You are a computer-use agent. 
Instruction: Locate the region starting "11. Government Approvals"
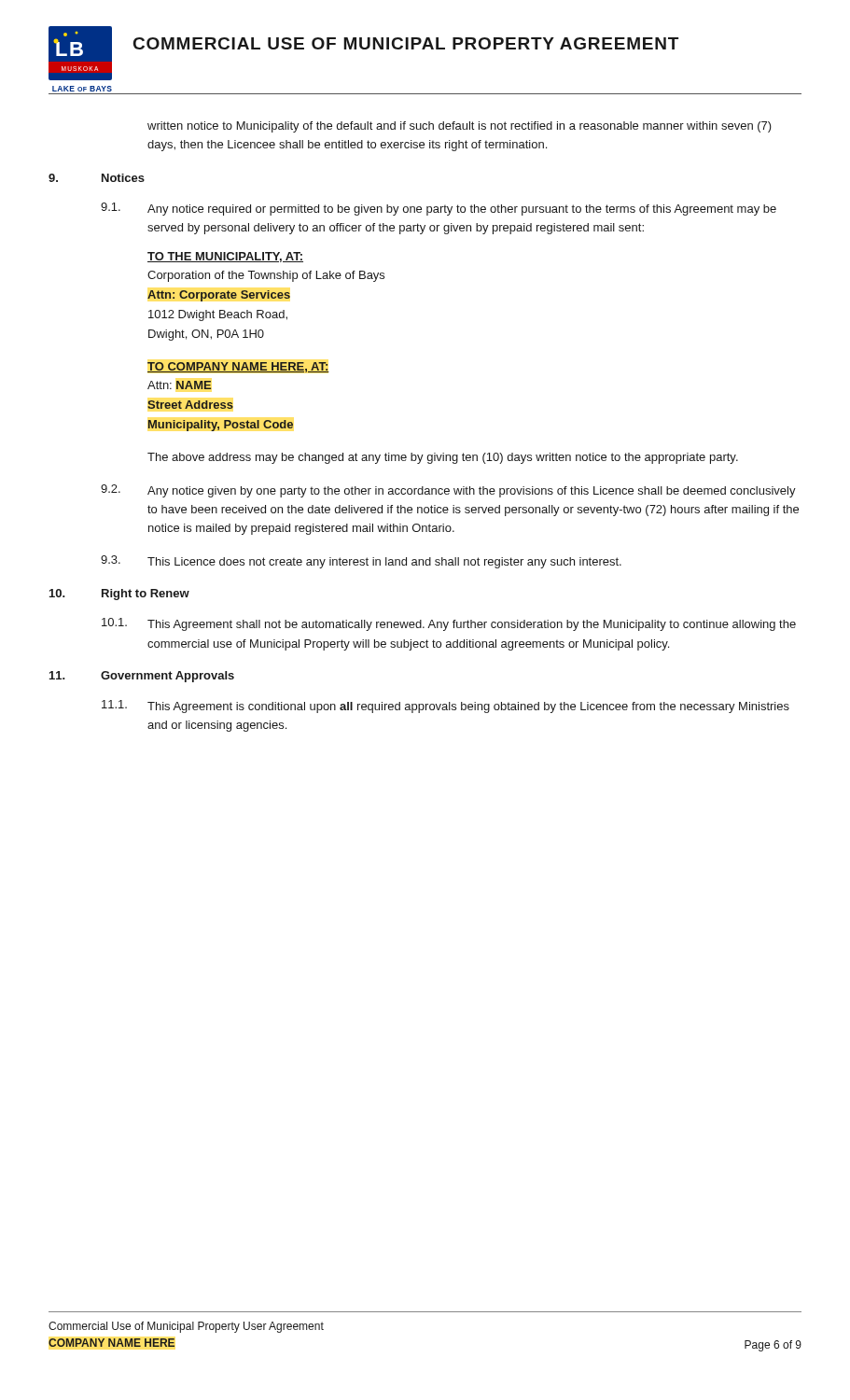pyautogui.click(x=141, y=675)
